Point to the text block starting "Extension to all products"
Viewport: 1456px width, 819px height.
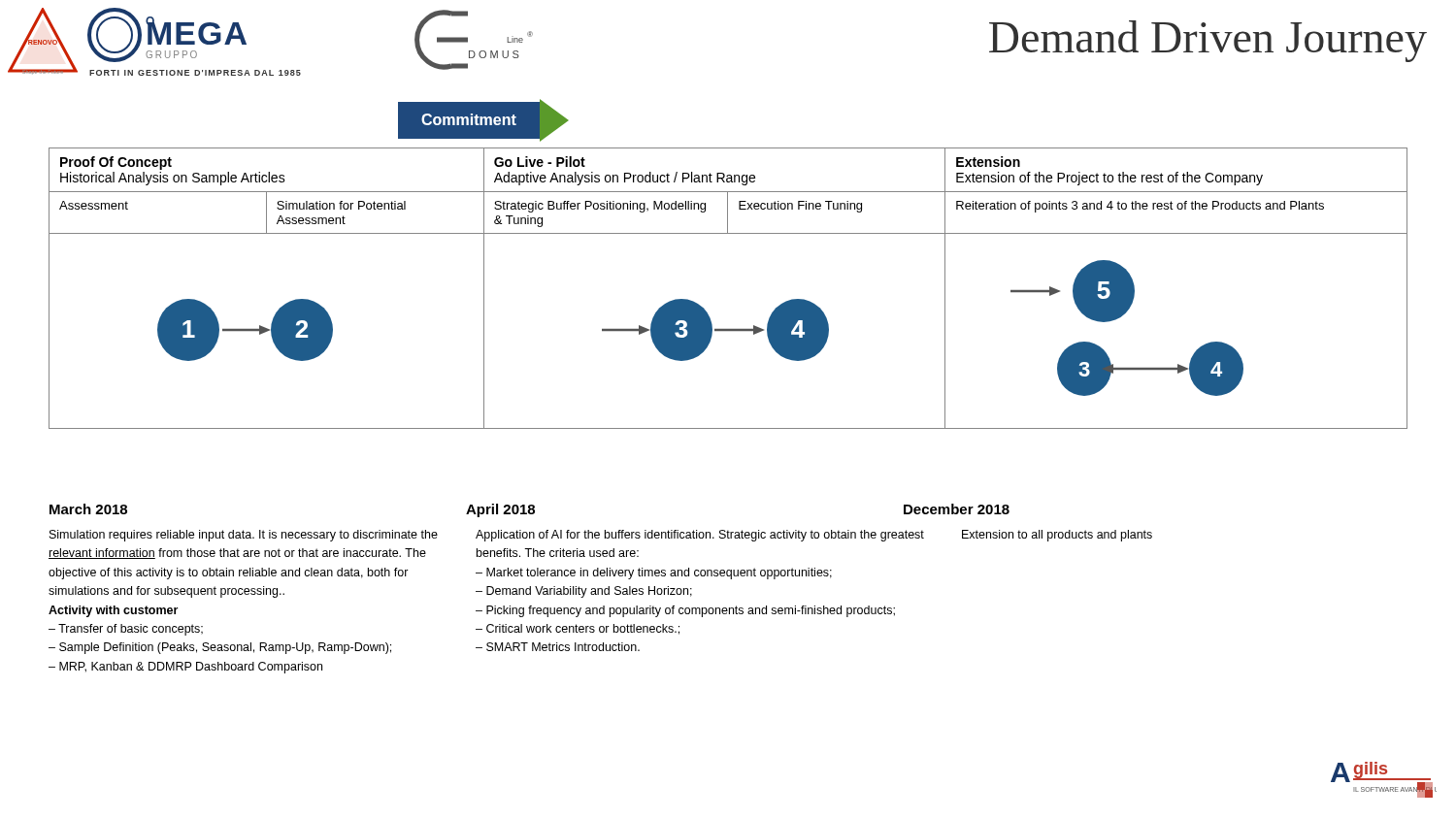[x=1057, y=535]
